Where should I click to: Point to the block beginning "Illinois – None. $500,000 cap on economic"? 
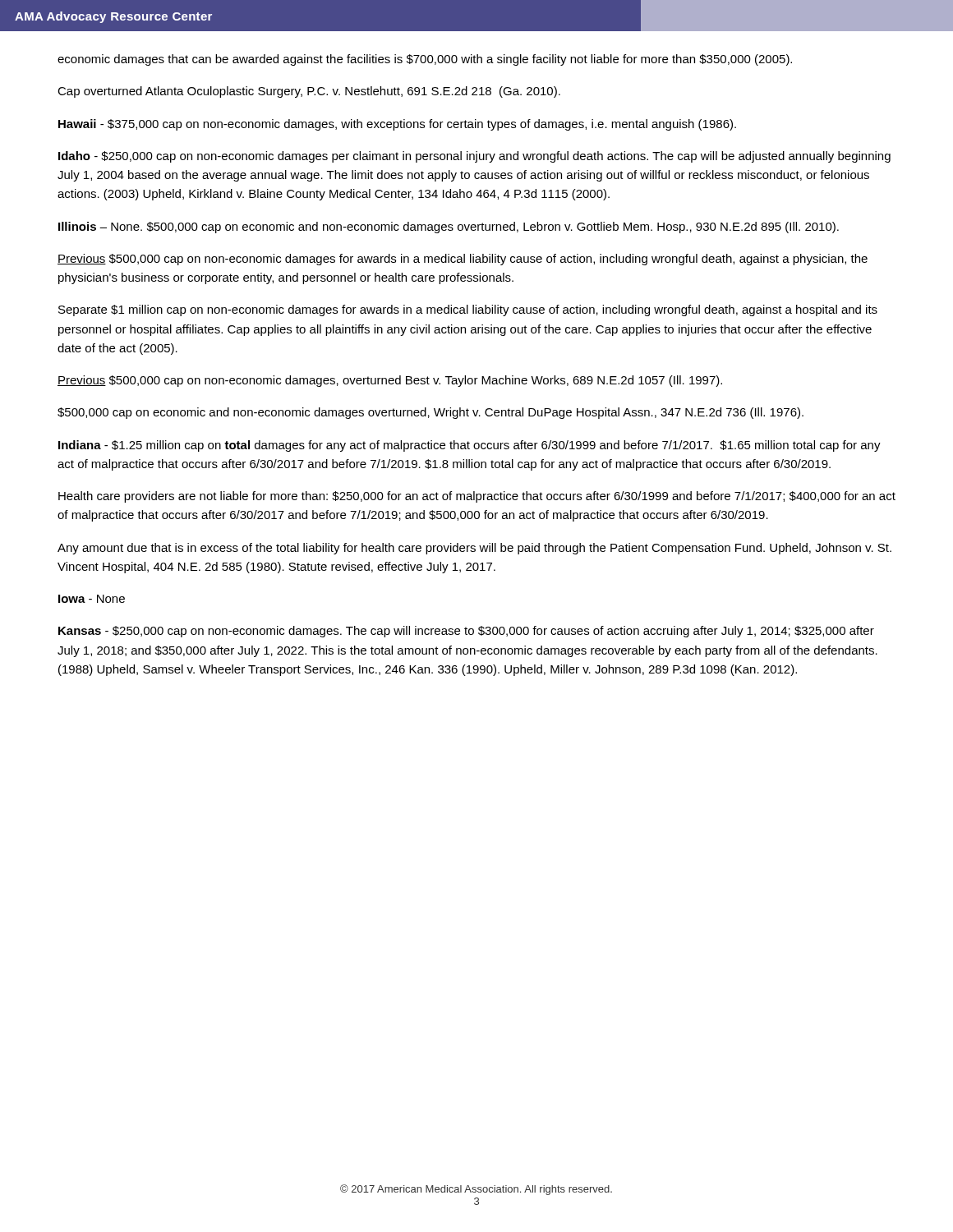[449, 226]
